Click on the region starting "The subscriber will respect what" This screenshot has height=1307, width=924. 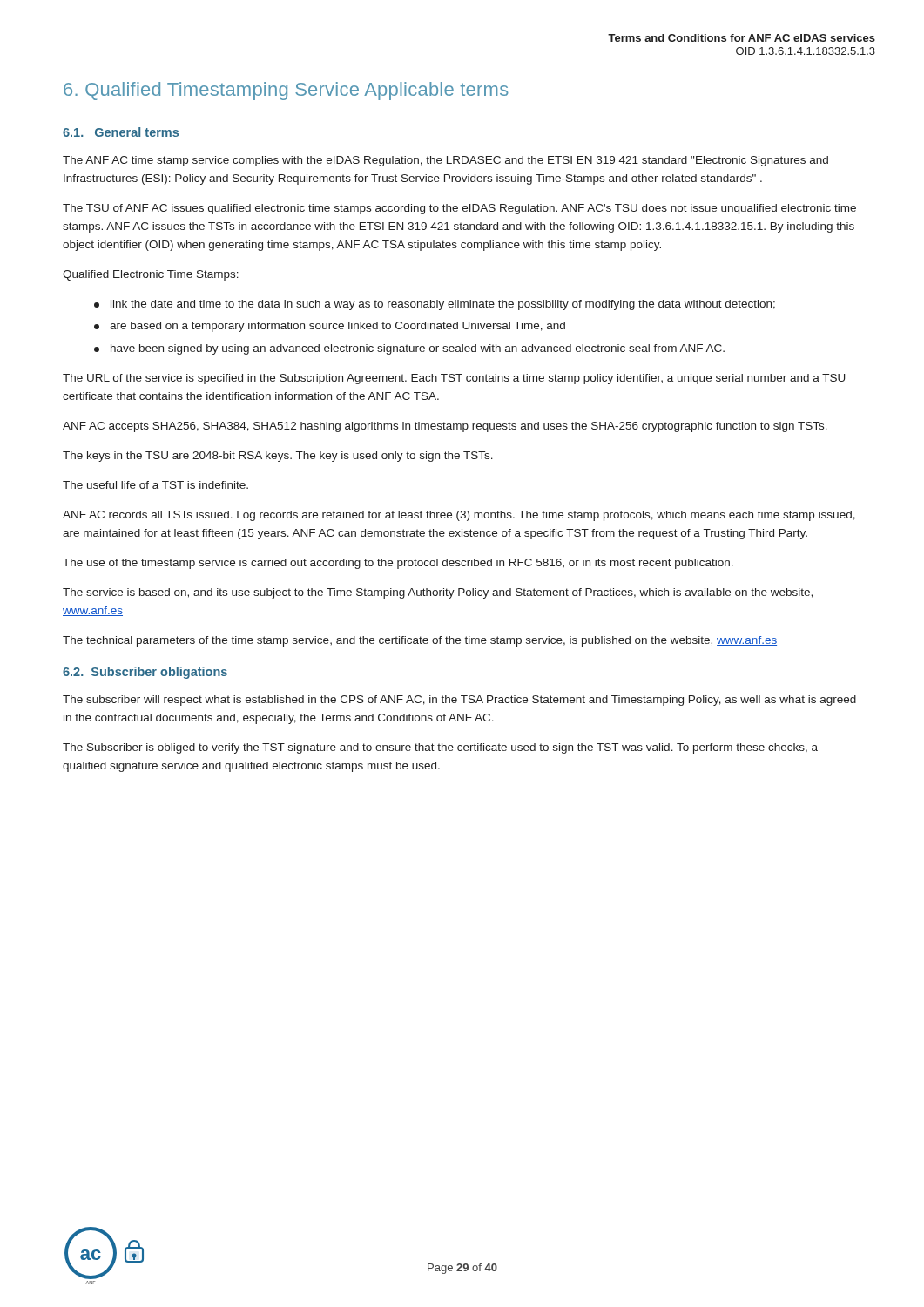tap(459, 709)
